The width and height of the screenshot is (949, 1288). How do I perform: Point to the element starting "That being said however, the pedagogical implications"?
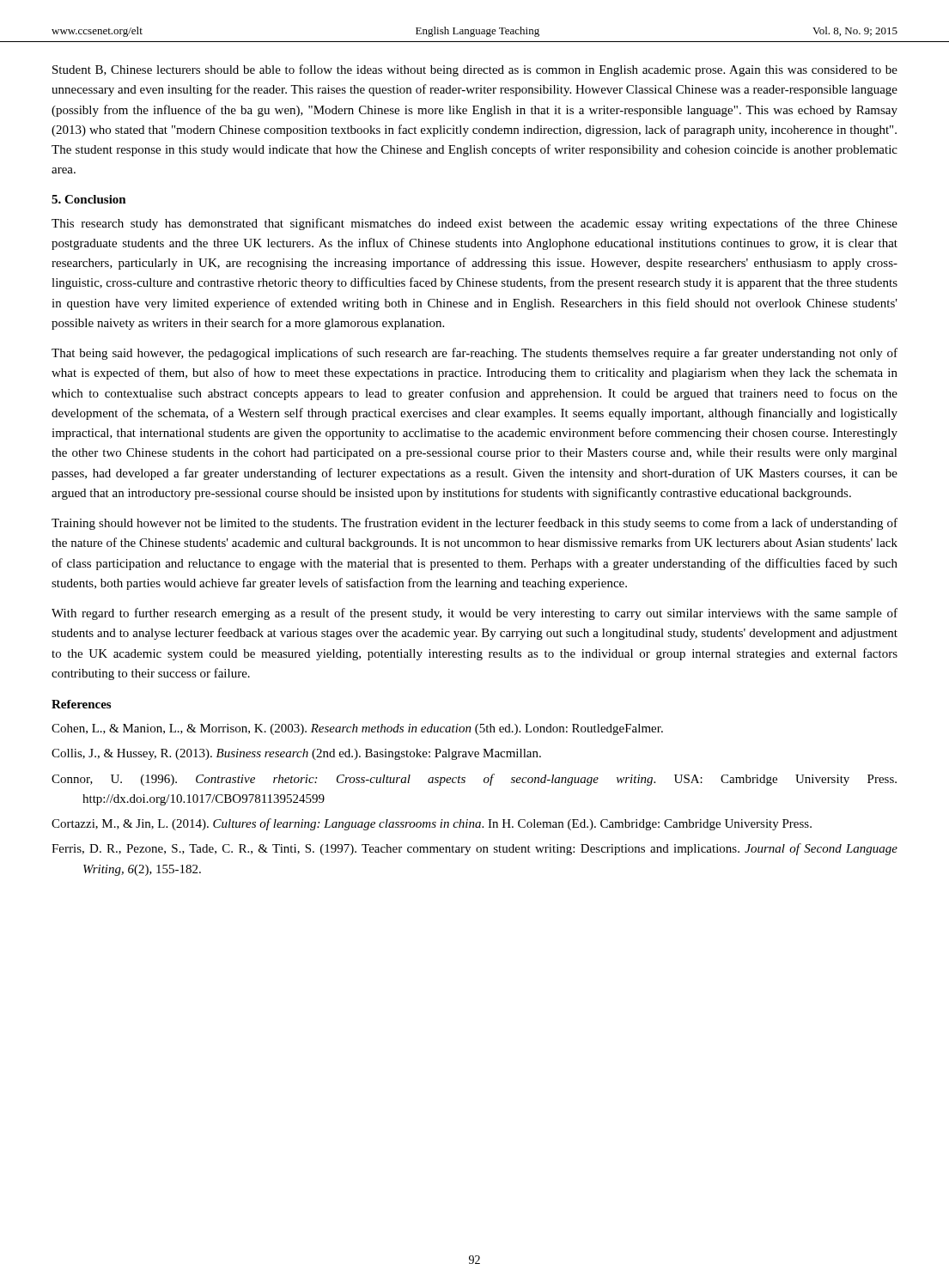coord(474,423)
